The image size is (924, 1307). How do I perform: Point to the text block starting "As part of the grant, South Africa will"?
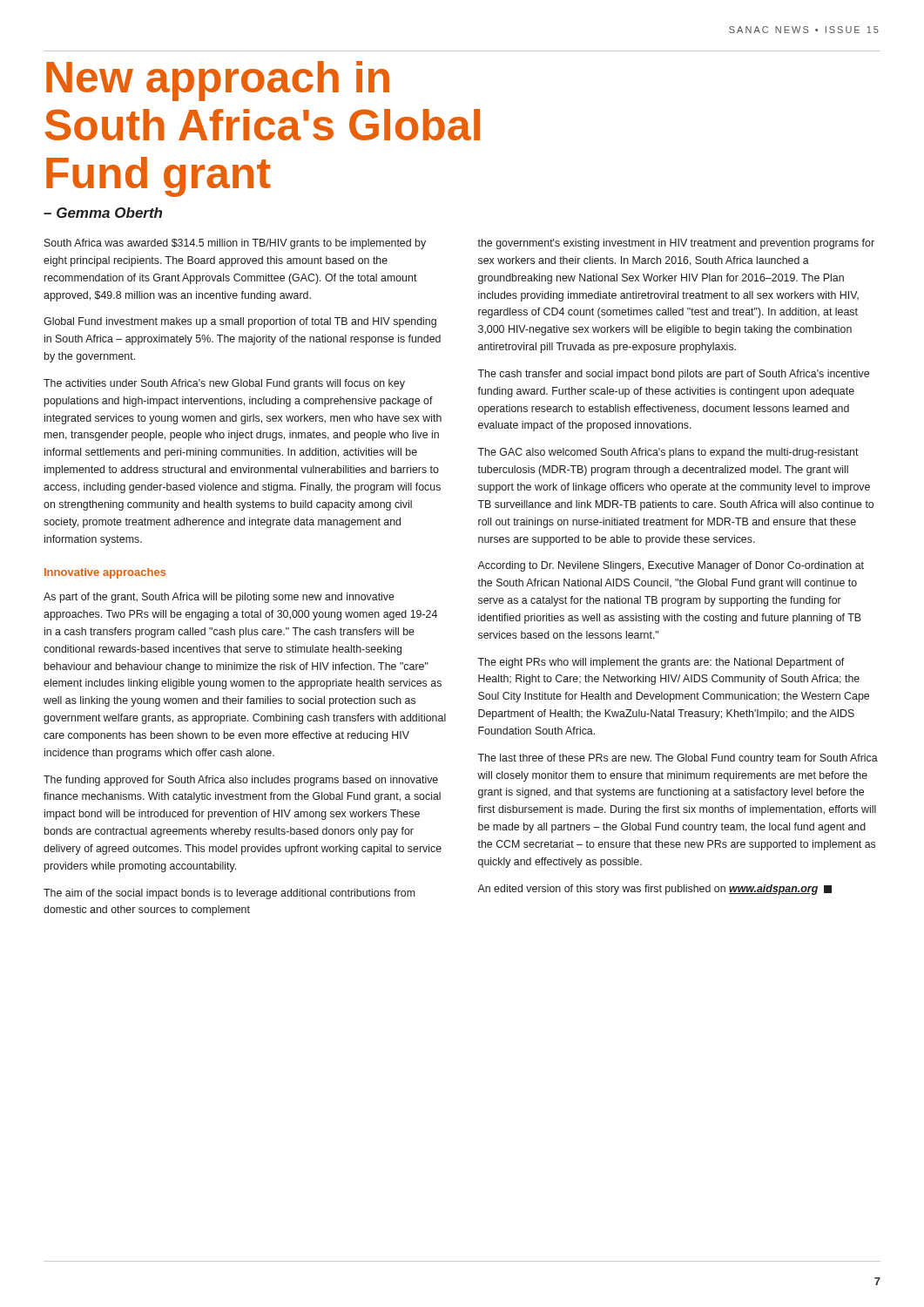coord(245,676)
